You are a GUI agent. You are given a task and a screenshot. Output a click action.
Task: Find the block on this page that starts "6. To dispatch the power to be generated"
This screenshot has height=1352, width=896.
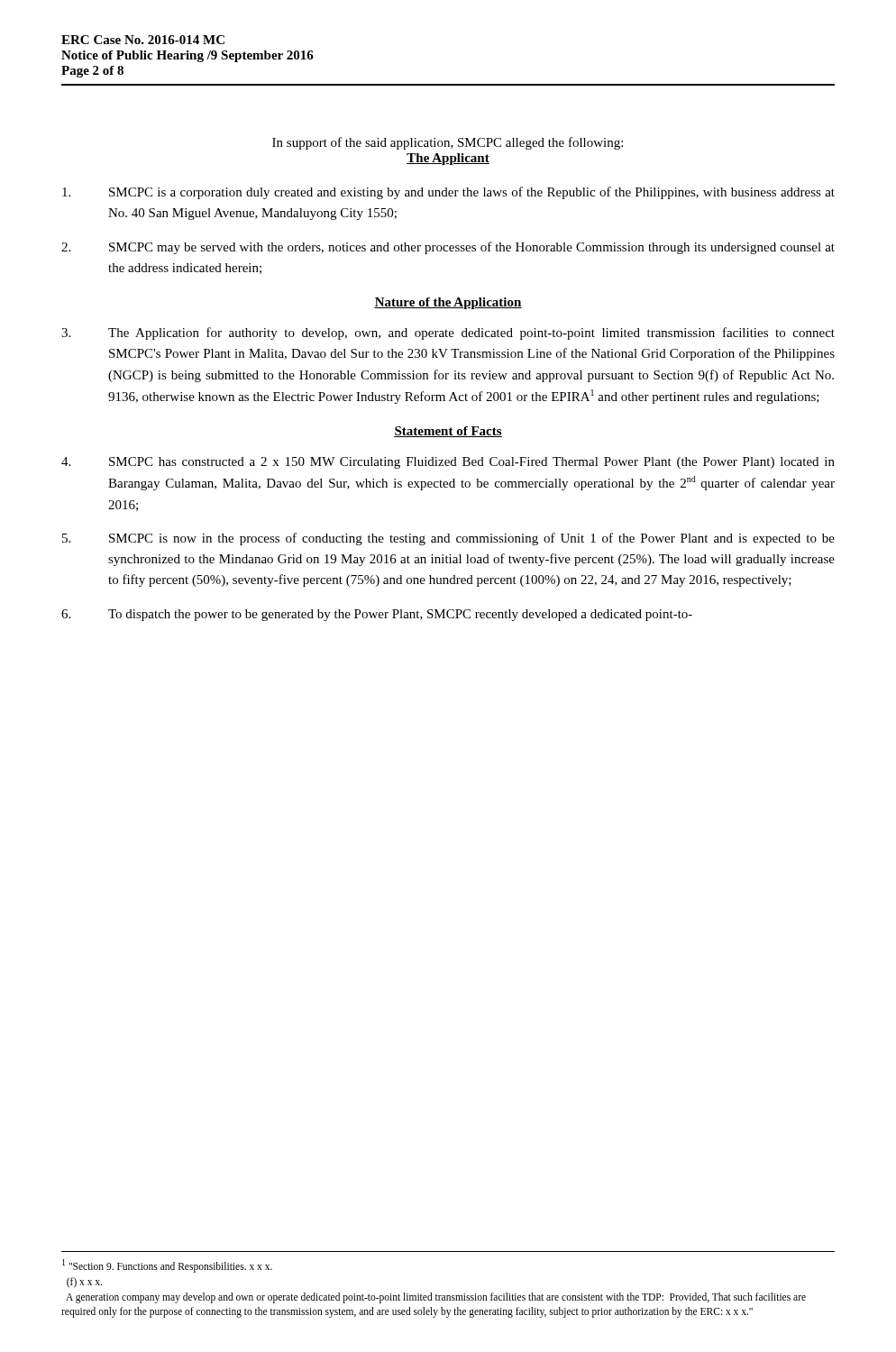(448, 614)
